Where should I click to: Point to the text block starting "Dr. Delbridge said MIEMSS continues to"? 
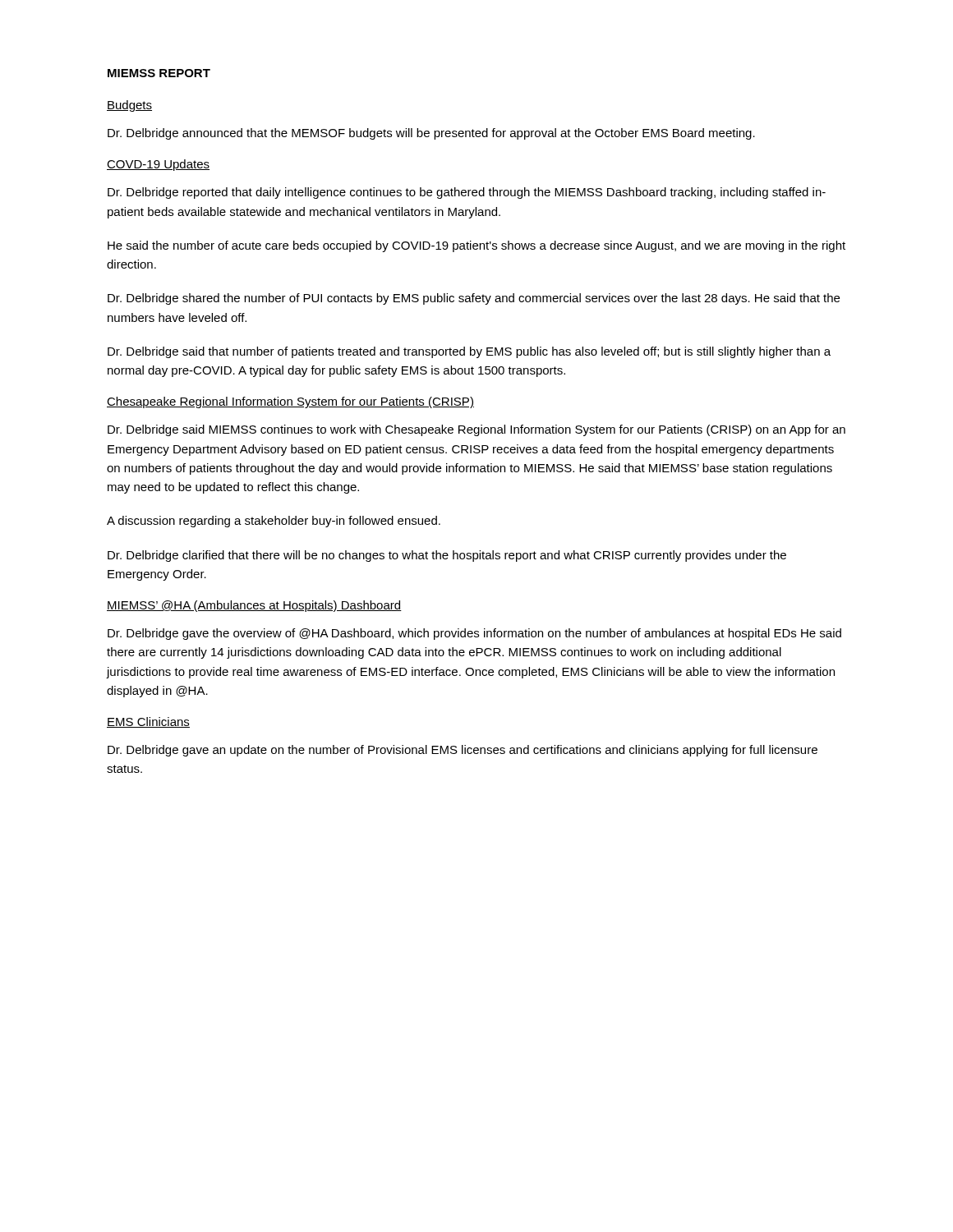(x=476, y=458)
